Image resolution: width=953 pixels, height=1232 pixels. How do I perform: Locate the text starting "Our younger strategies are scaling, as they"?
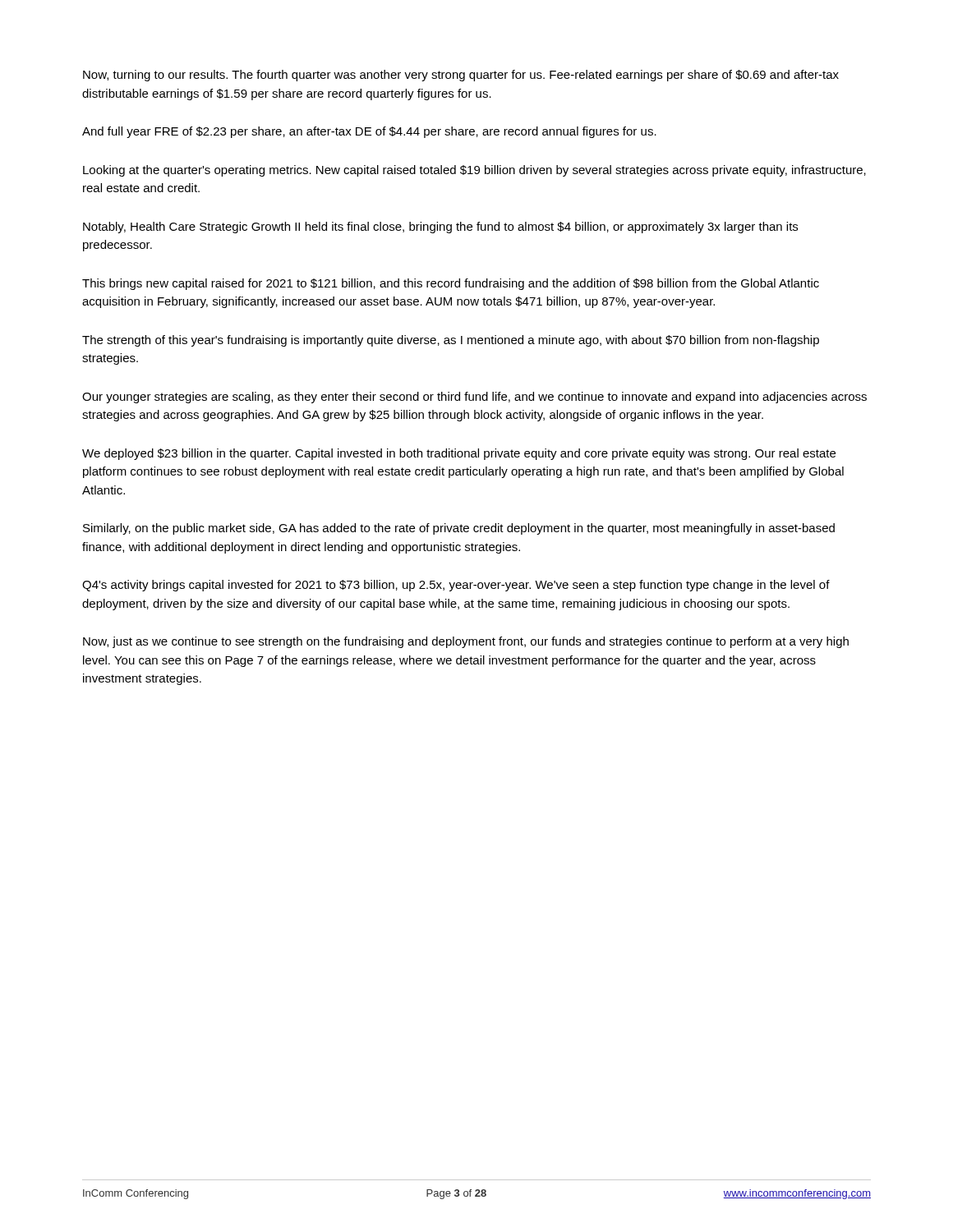[475, 405]
